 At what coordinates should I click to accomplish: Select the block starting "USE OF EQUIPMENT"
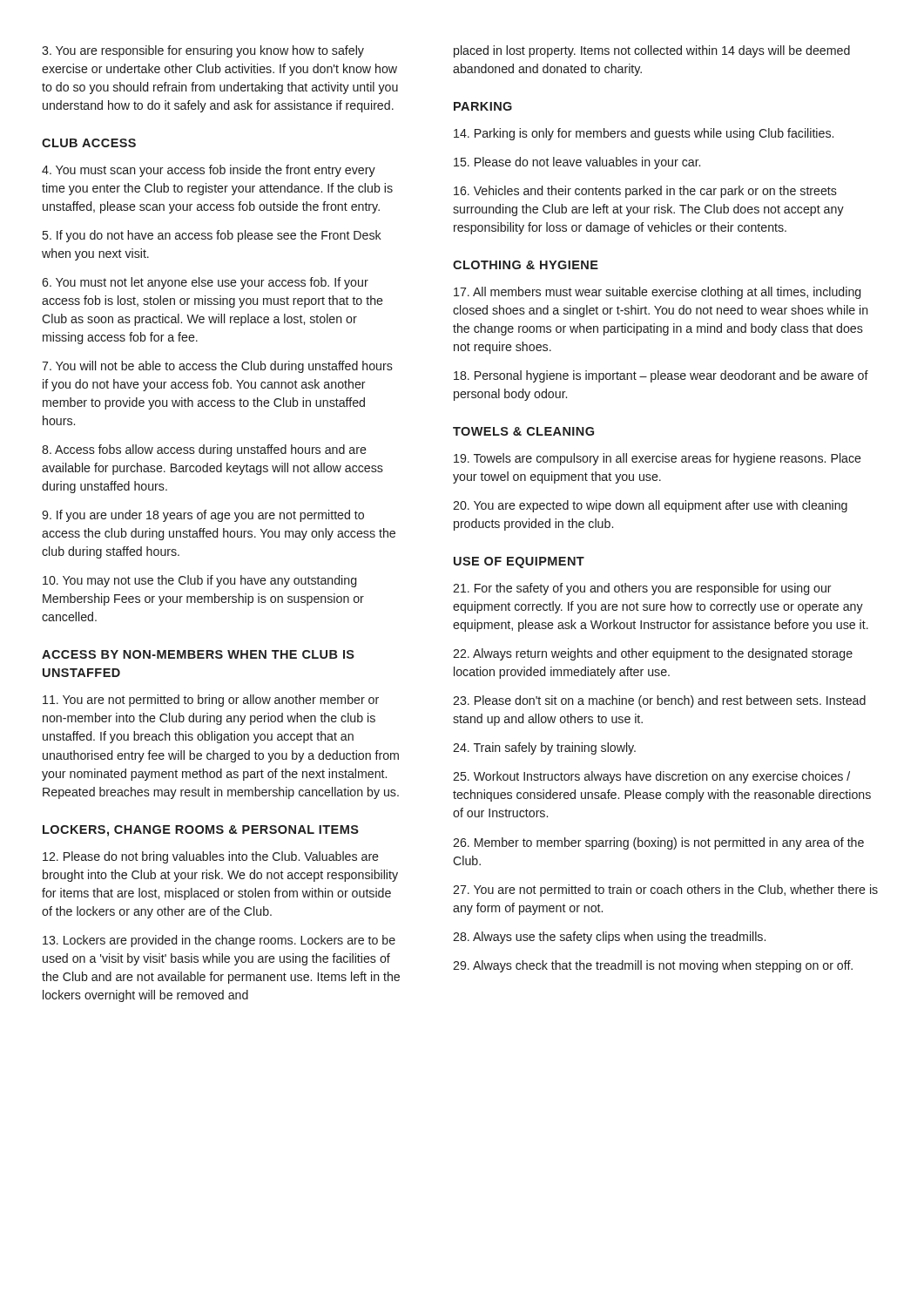(519, 561)
